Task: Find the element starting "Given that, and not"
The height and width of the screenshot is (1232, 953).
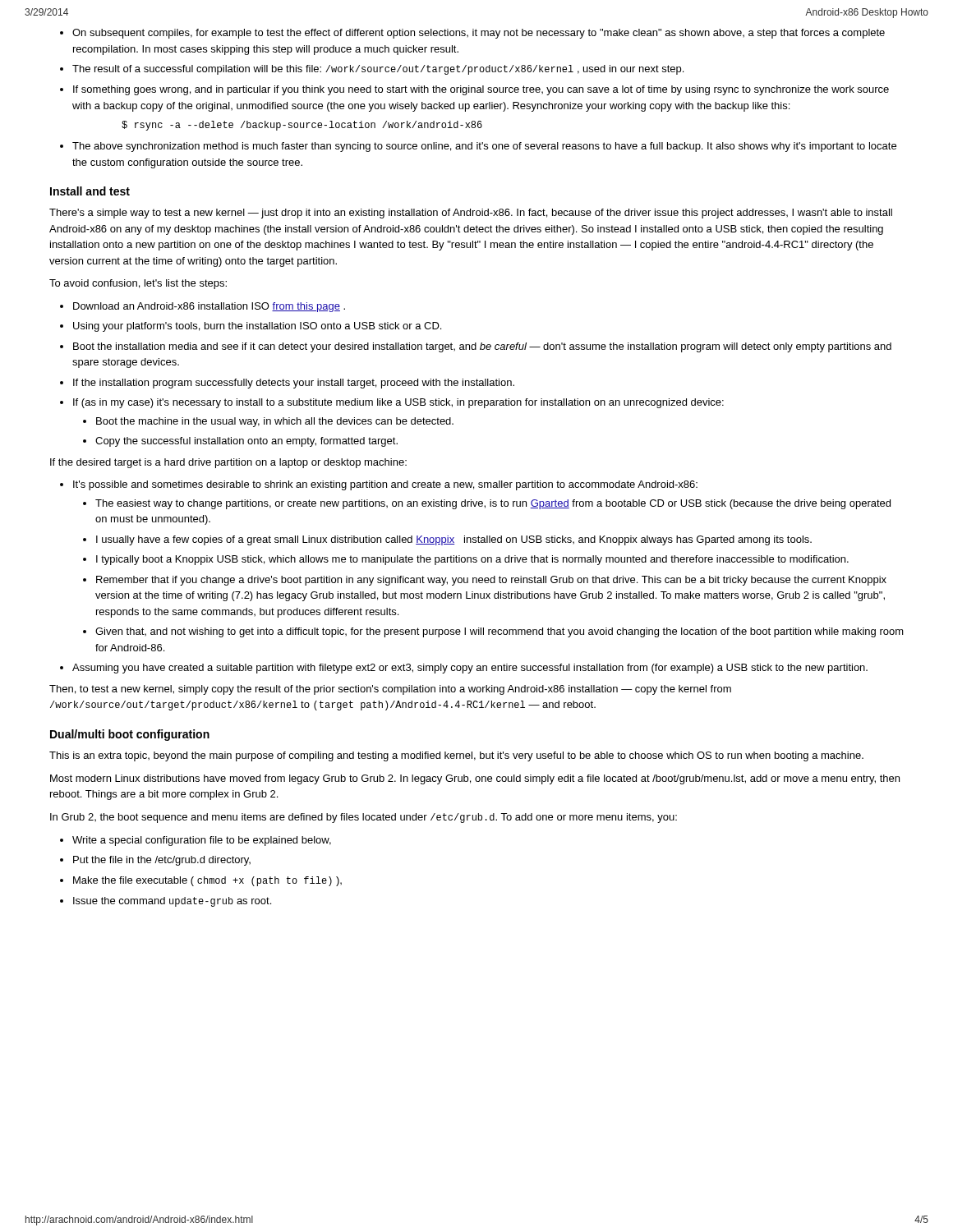Action: tap(500, 639)
